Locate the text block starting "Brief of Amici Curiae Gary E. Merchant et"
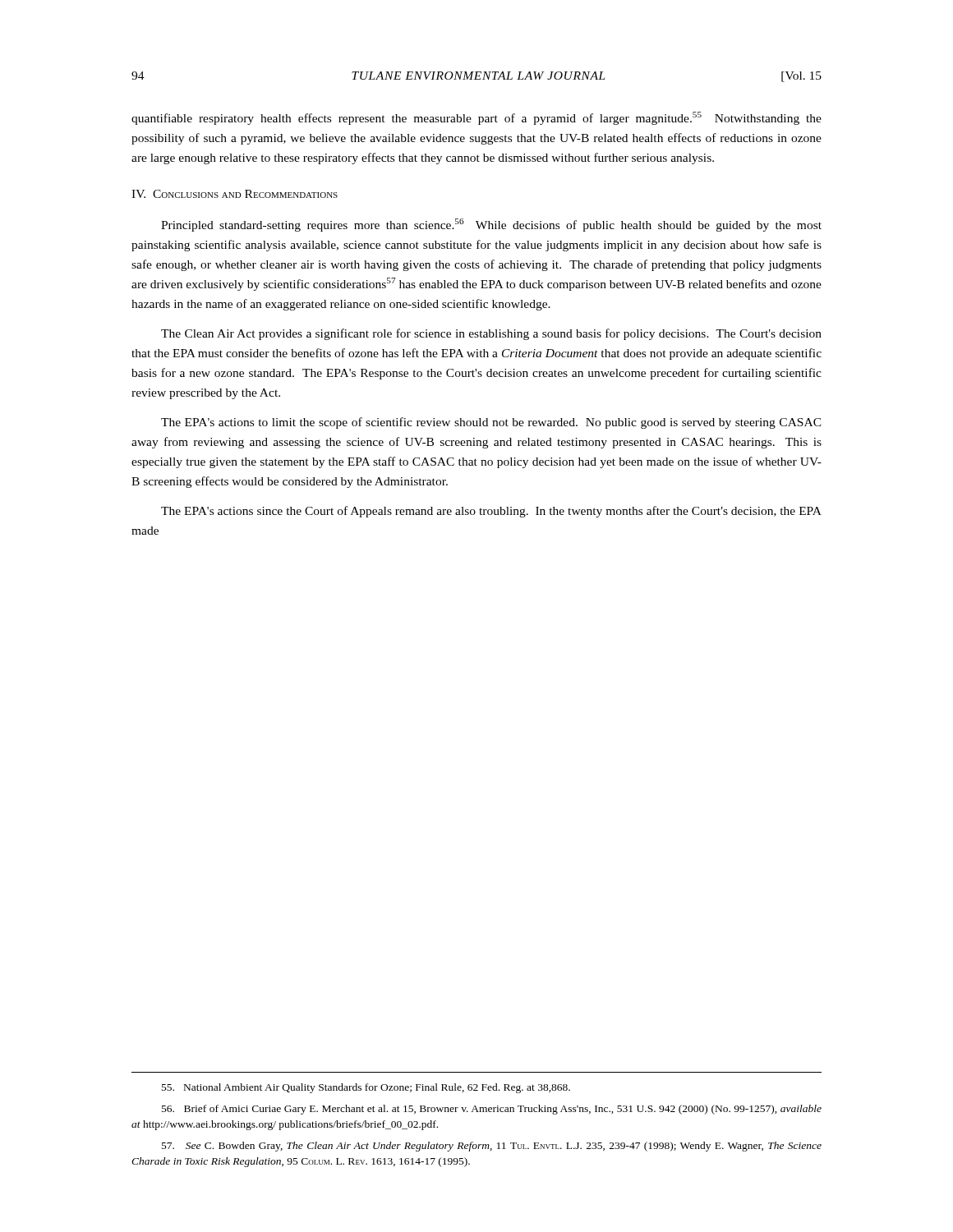953x1232 pixels. tap(476, 1116)
